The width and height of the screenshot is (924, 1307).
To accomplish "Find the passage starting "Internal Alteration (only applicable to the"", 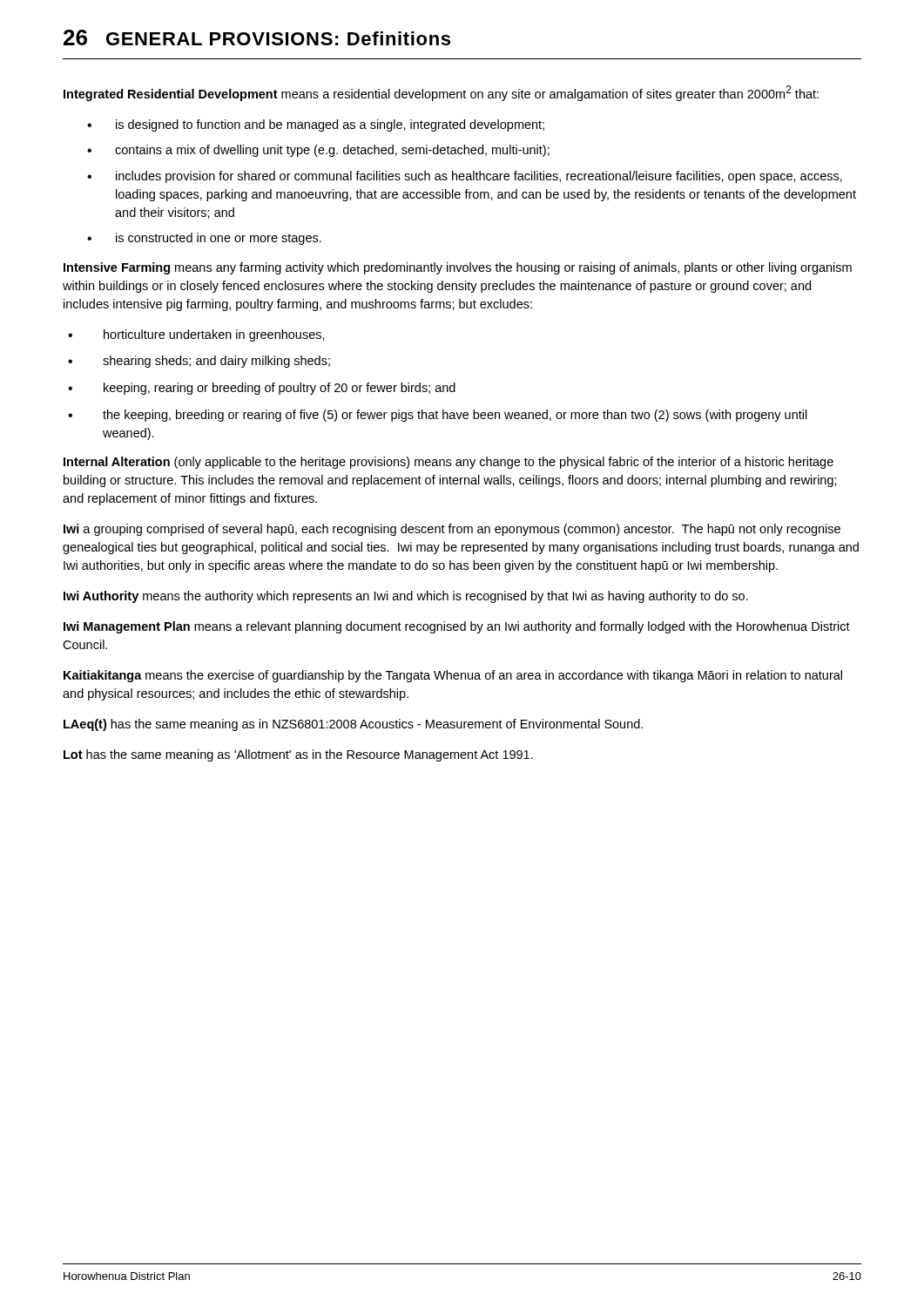I will pyautogui.click(x=450, y=480).
